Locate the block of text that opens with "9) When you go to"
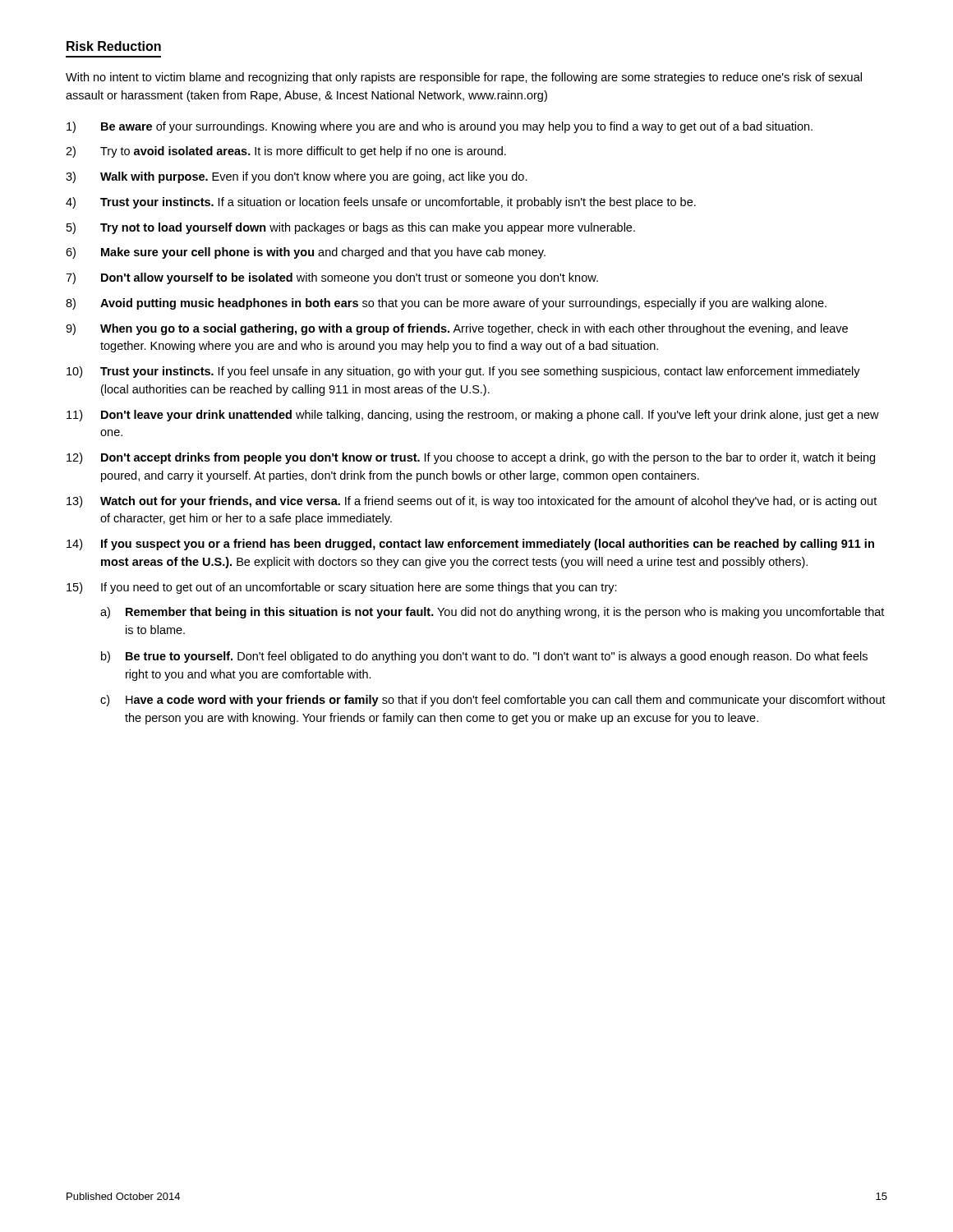Screen dimensions: 1232x953 pyautogui.click(x=476, y=338)
